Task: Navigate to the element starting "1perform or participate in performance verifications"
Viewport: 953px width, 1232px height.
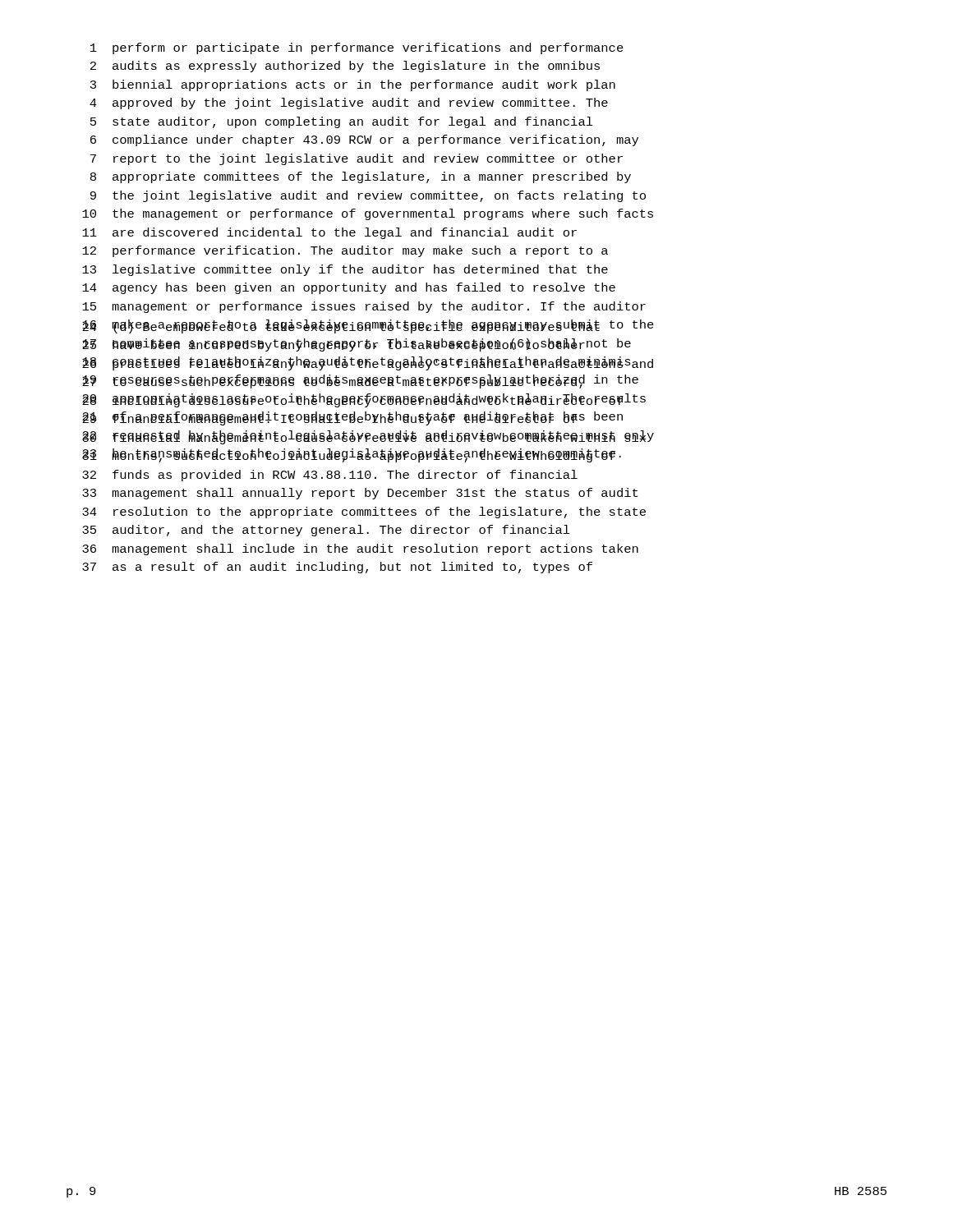Action: tap(476, 252)
